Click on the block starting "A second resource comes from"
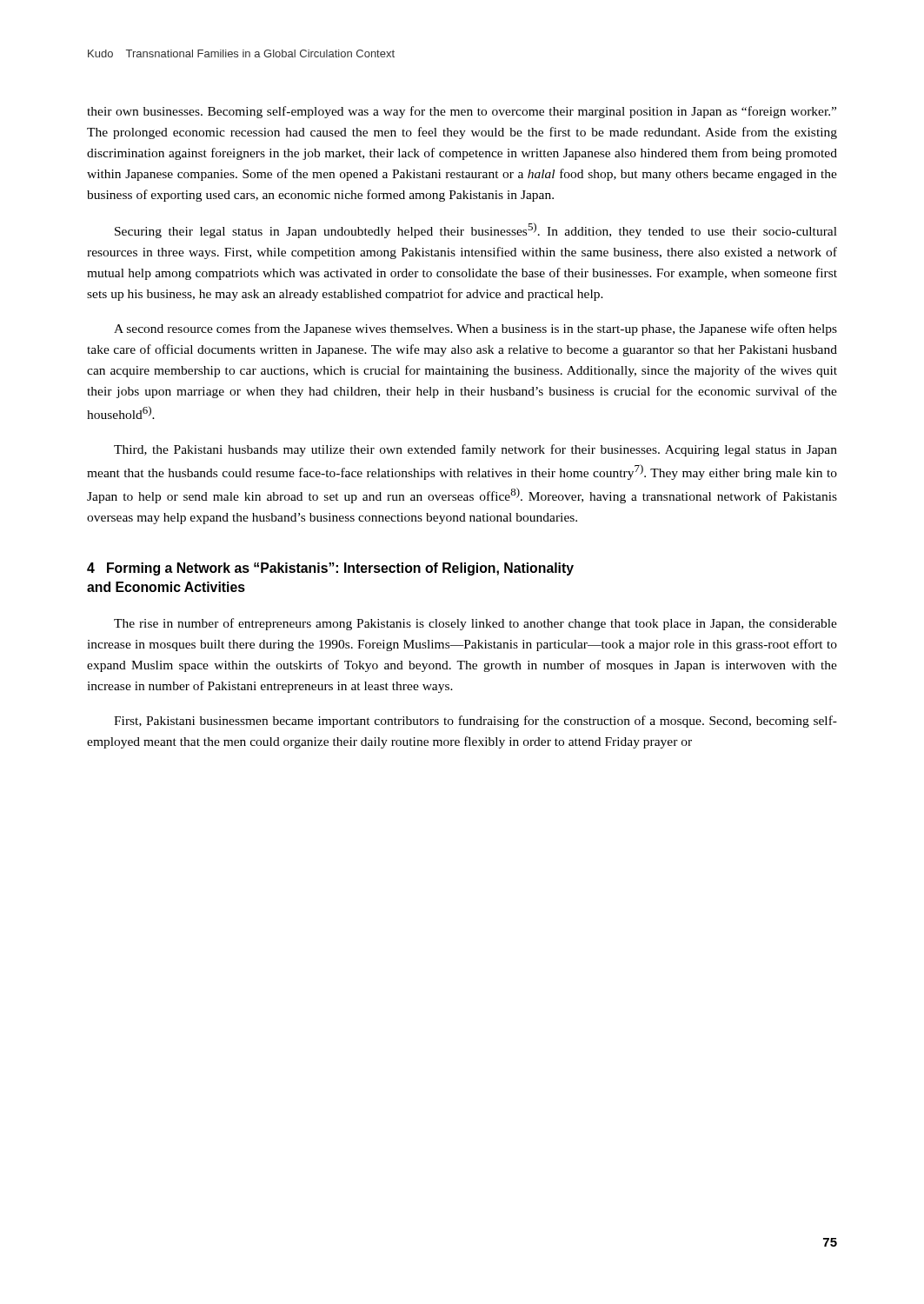Viewport: 924px width, 1304px height. tap(462, 372)
